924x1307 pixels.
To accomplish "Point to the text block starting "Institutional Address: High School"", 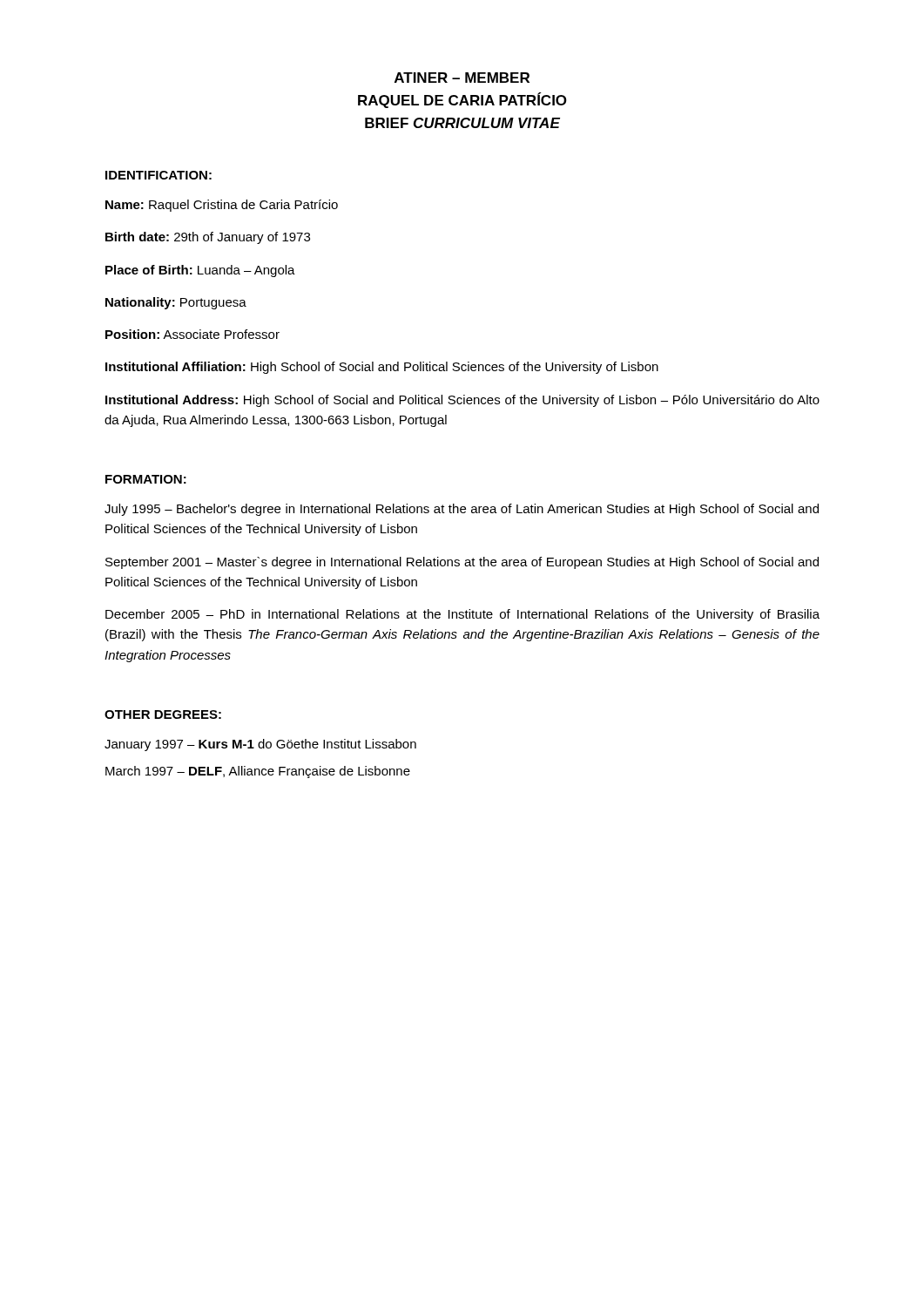I will (x=462, y=409).
